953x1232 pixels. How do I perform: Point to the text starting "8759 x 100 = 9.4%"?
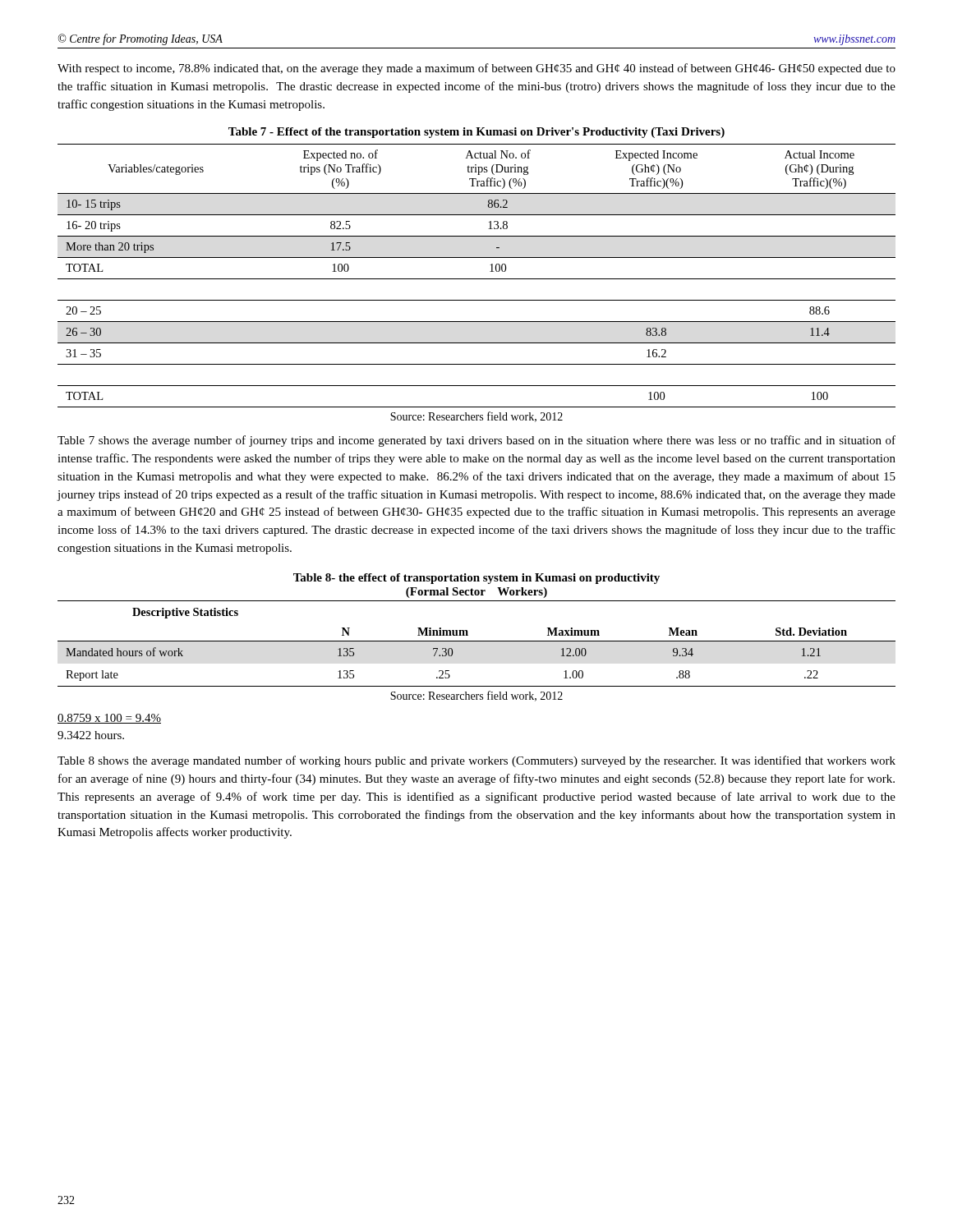(x=109, y=717)
